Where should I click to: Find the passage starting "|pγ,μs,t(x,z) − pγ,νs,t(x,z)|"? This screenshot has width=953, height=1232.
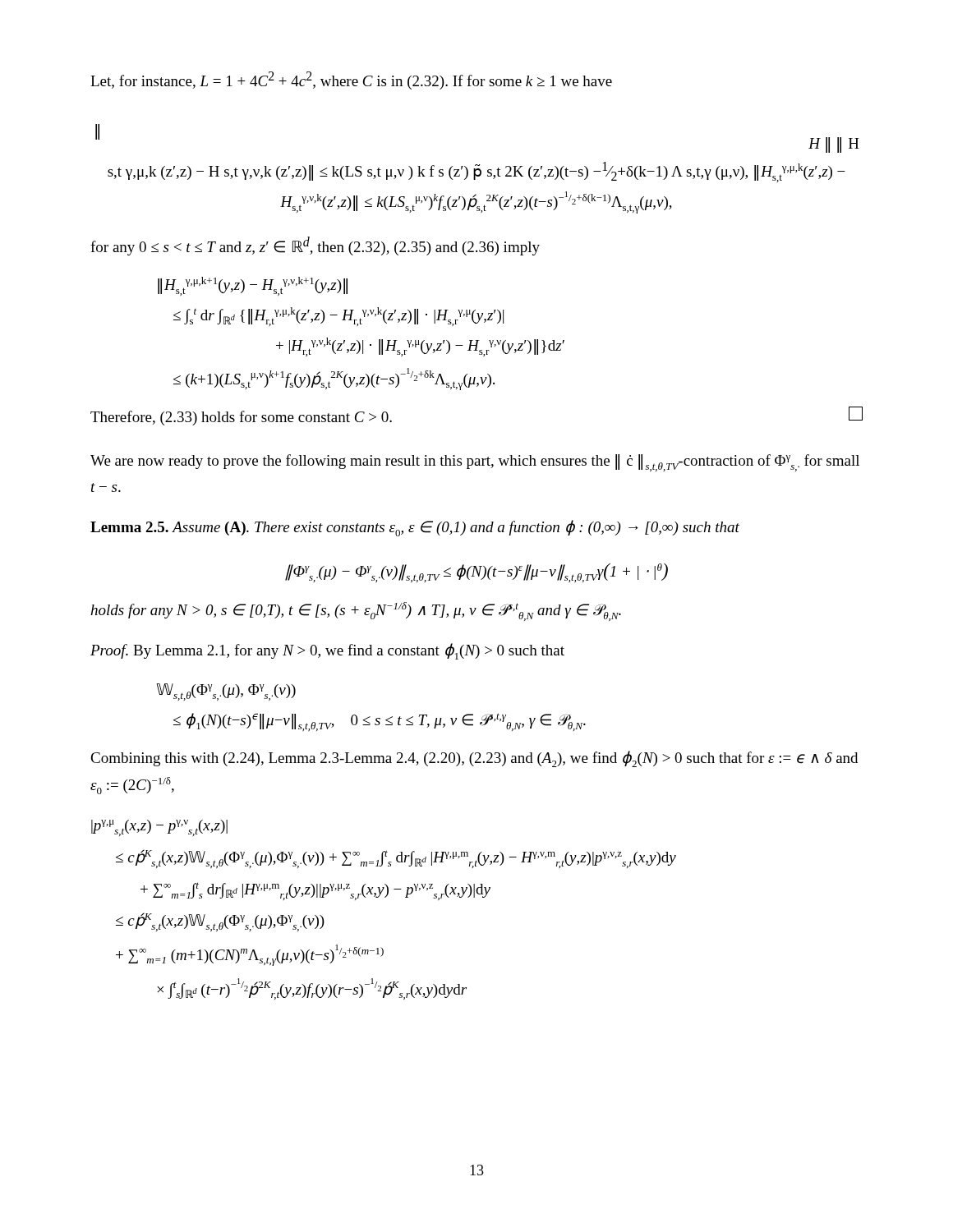[x=476, y=908]
